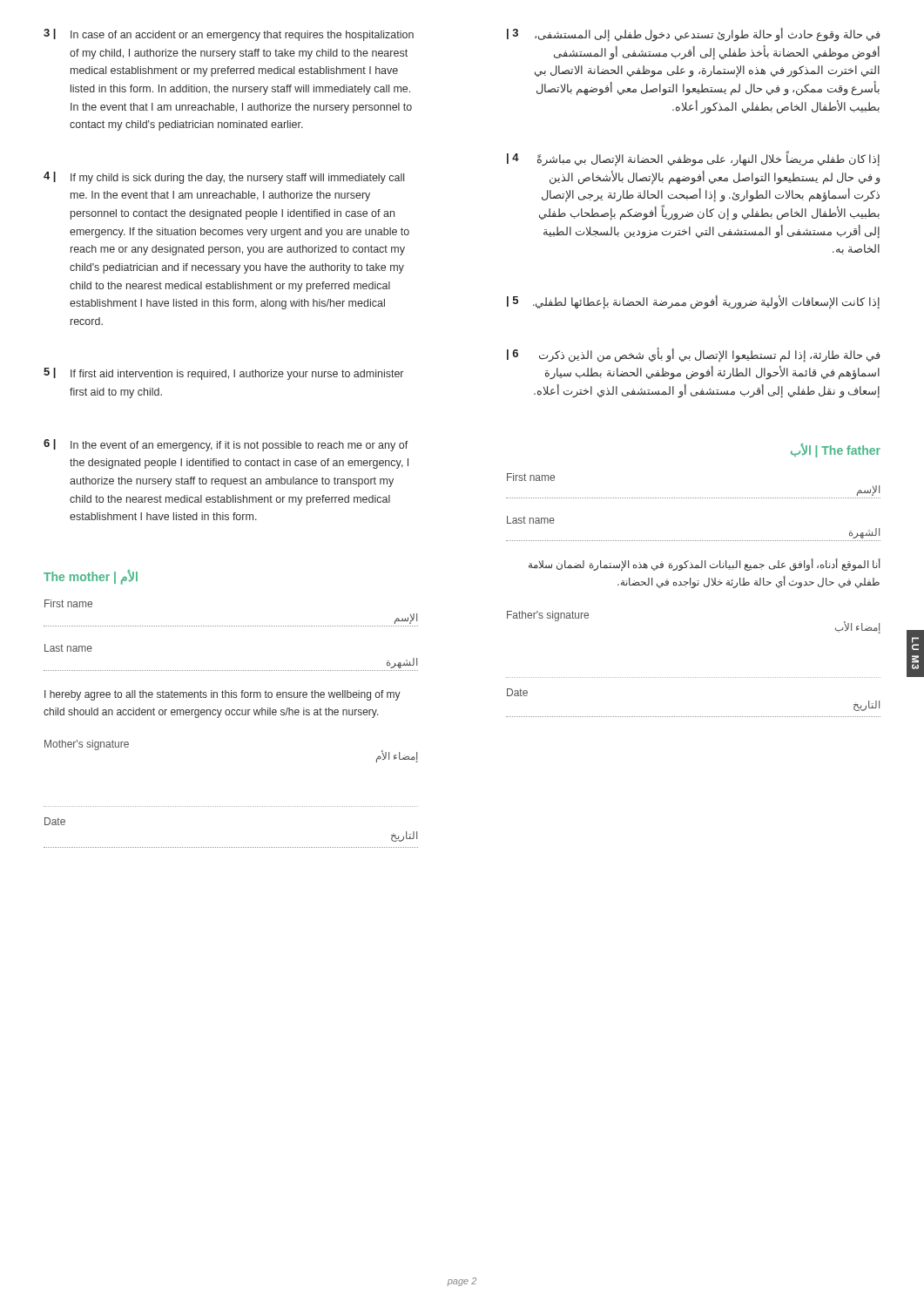Point to the block beginning "5 | If"
The height and width of the screenshot is (1307, 924).
click(231, 383)
